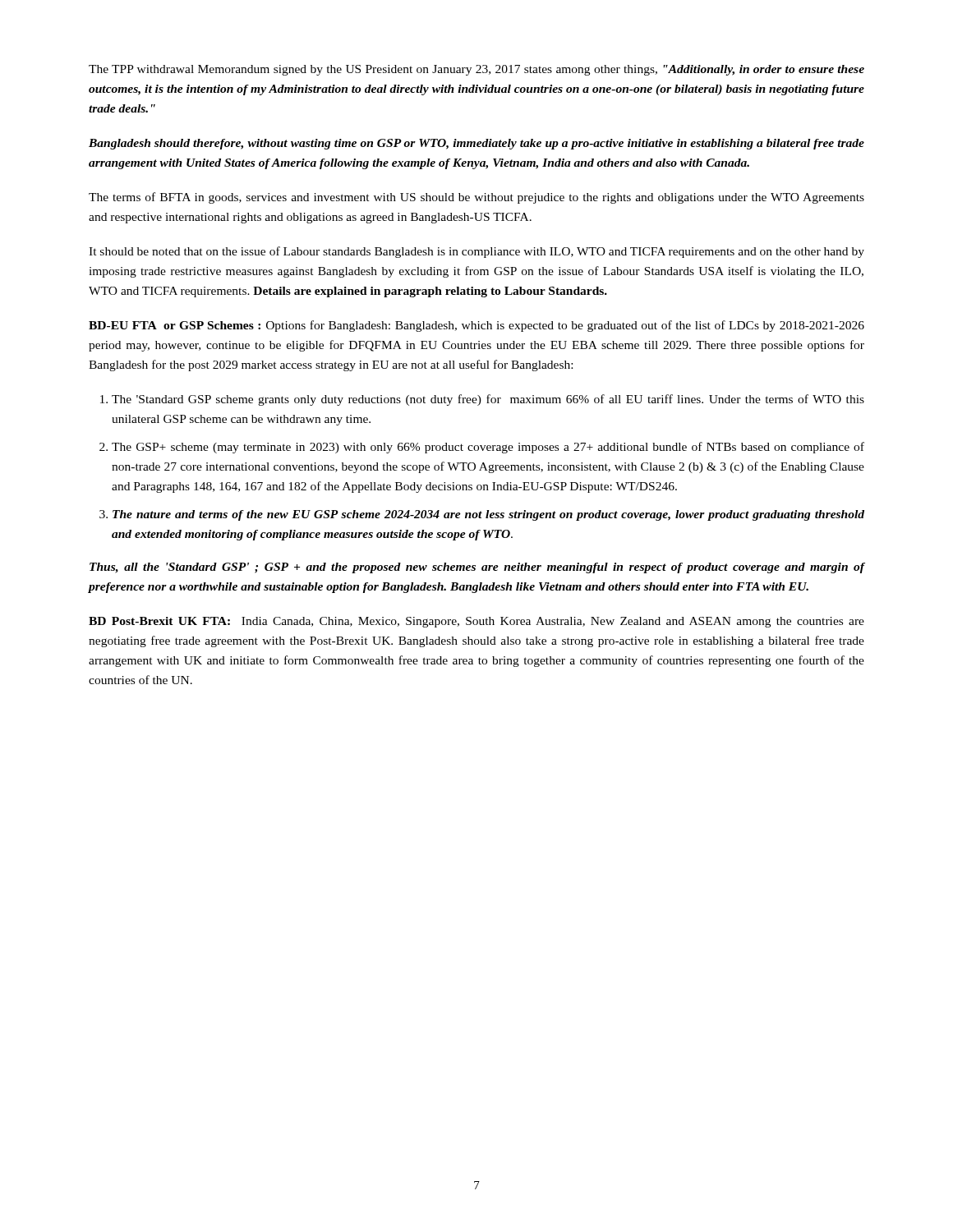
Task: Click on the element starting "Bangladesh should therefore, without wasting time on"
Action: coord(476,152)
